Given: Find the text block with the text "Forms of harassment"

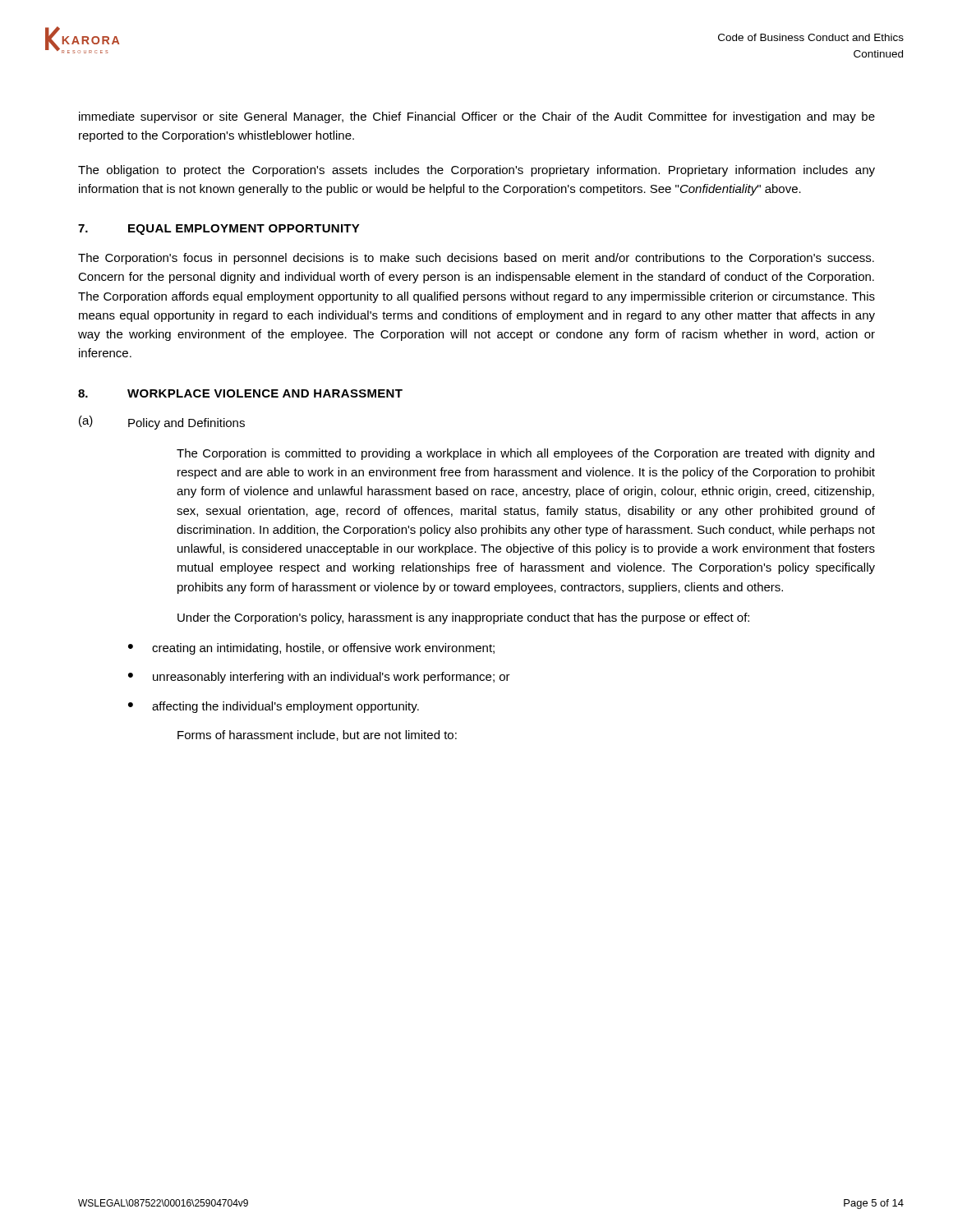Looking at the screenshot, I should (317, 734).
